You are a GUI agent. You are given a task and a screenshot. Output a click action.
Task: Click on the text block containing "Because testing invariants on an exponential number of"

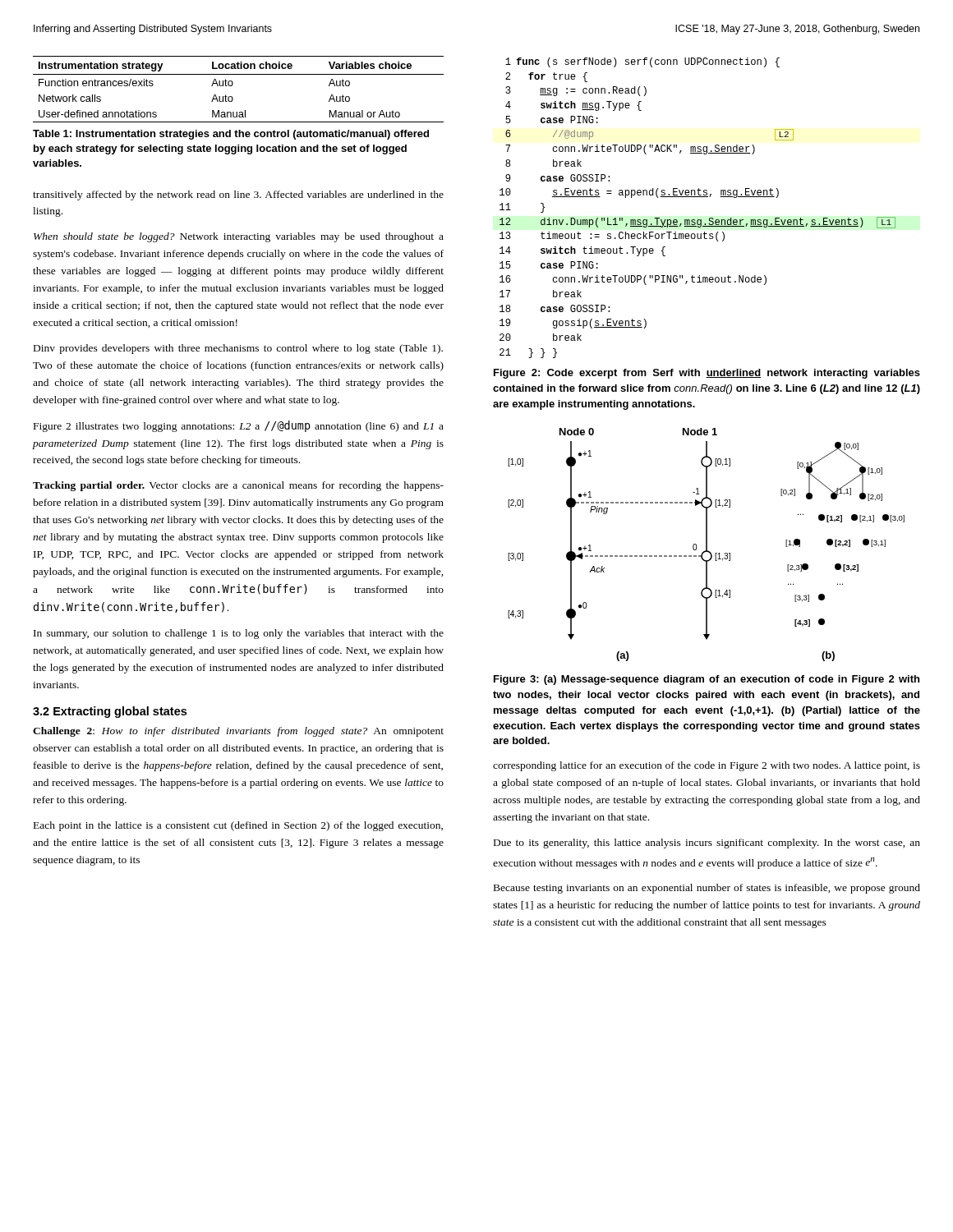pyautogui.click(x=707, y=905)
